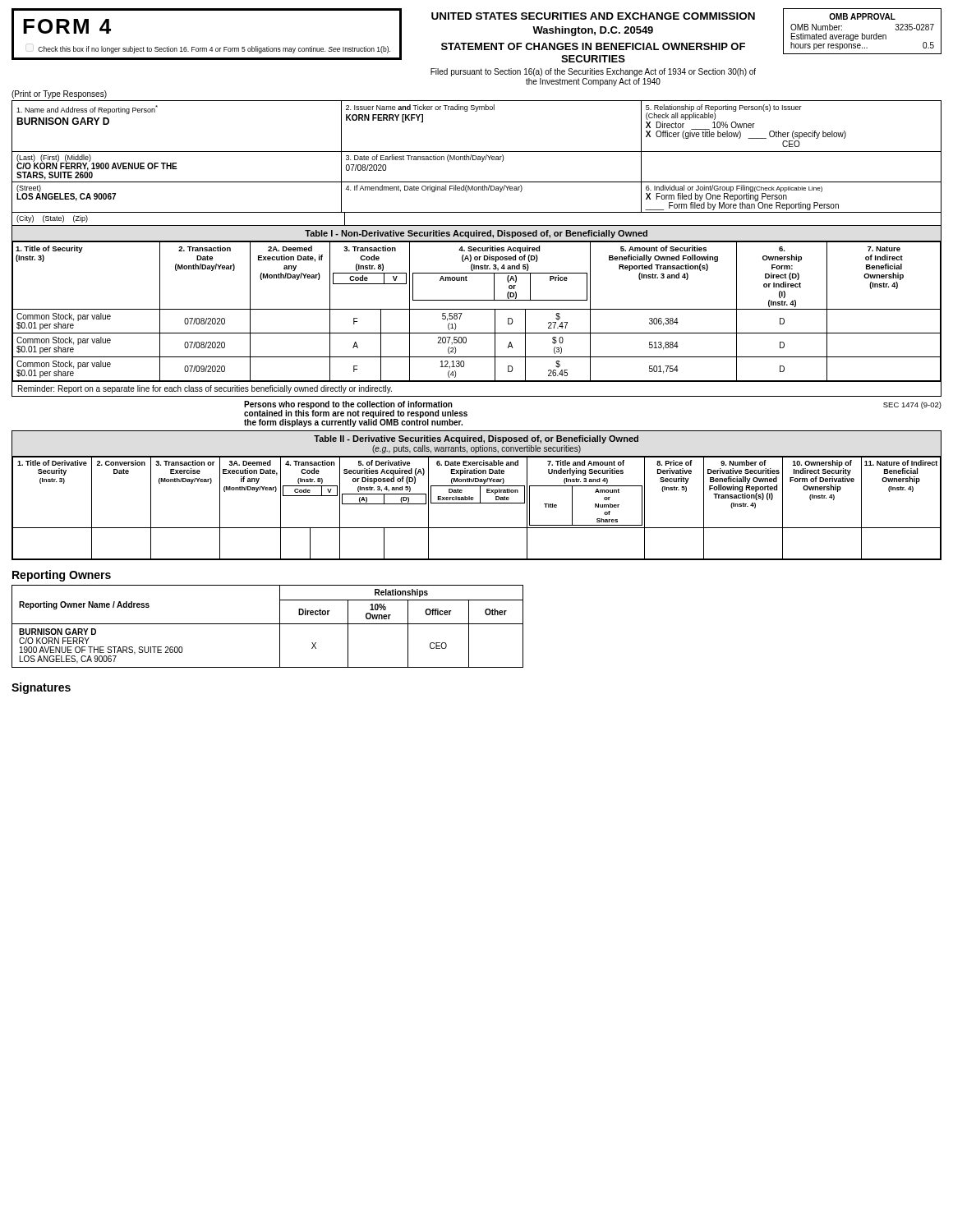
Task: Click on the section header that says "Table I - Non-Derivative Securities Acquired, Disposed of,"
Action: 476,233
